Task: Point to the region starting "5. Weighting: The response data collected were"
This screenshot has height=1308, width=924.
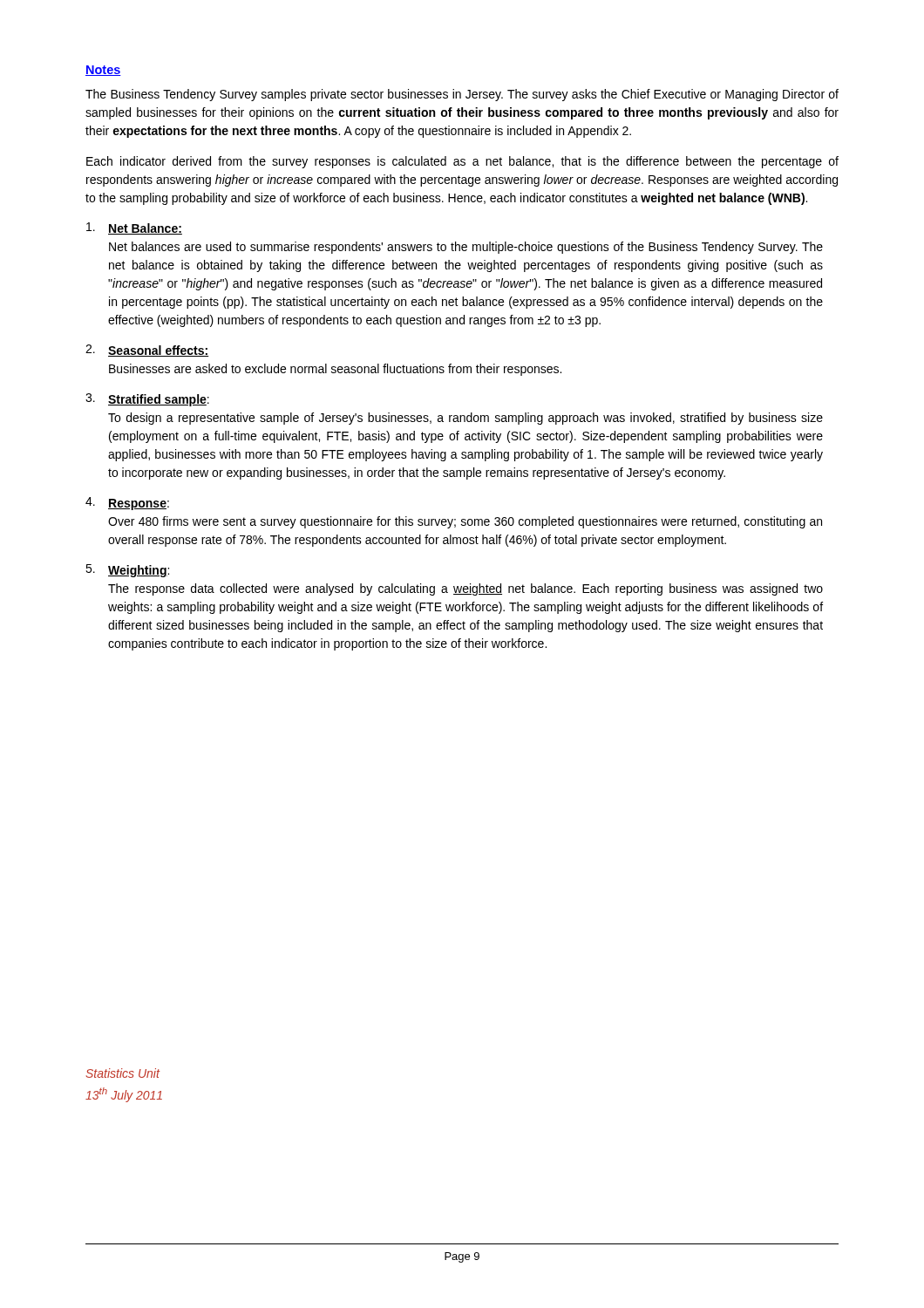Action: (454, 607)
